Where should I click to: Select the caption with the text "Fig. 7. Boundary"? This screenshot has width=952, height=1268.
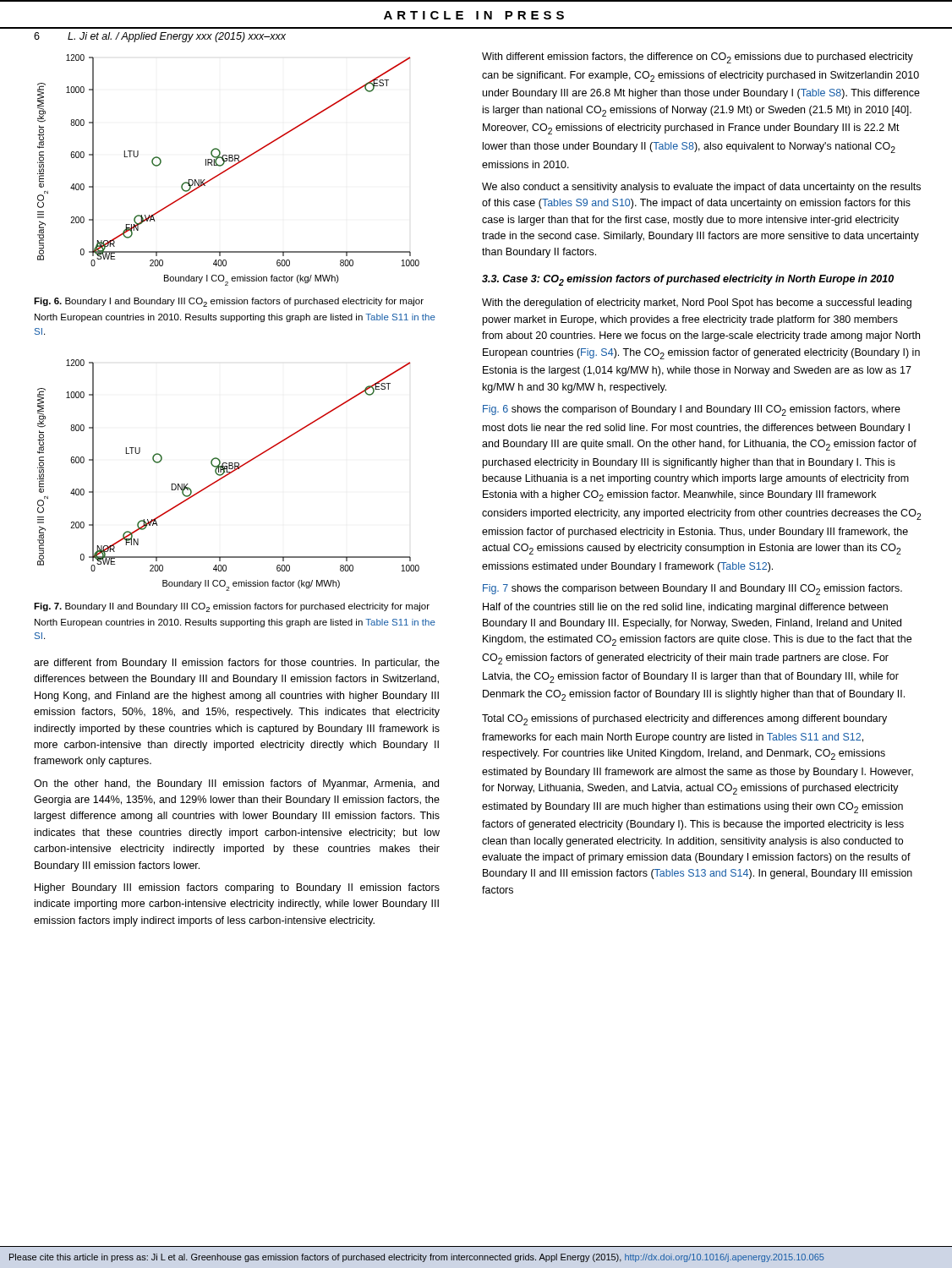[235, 621]
